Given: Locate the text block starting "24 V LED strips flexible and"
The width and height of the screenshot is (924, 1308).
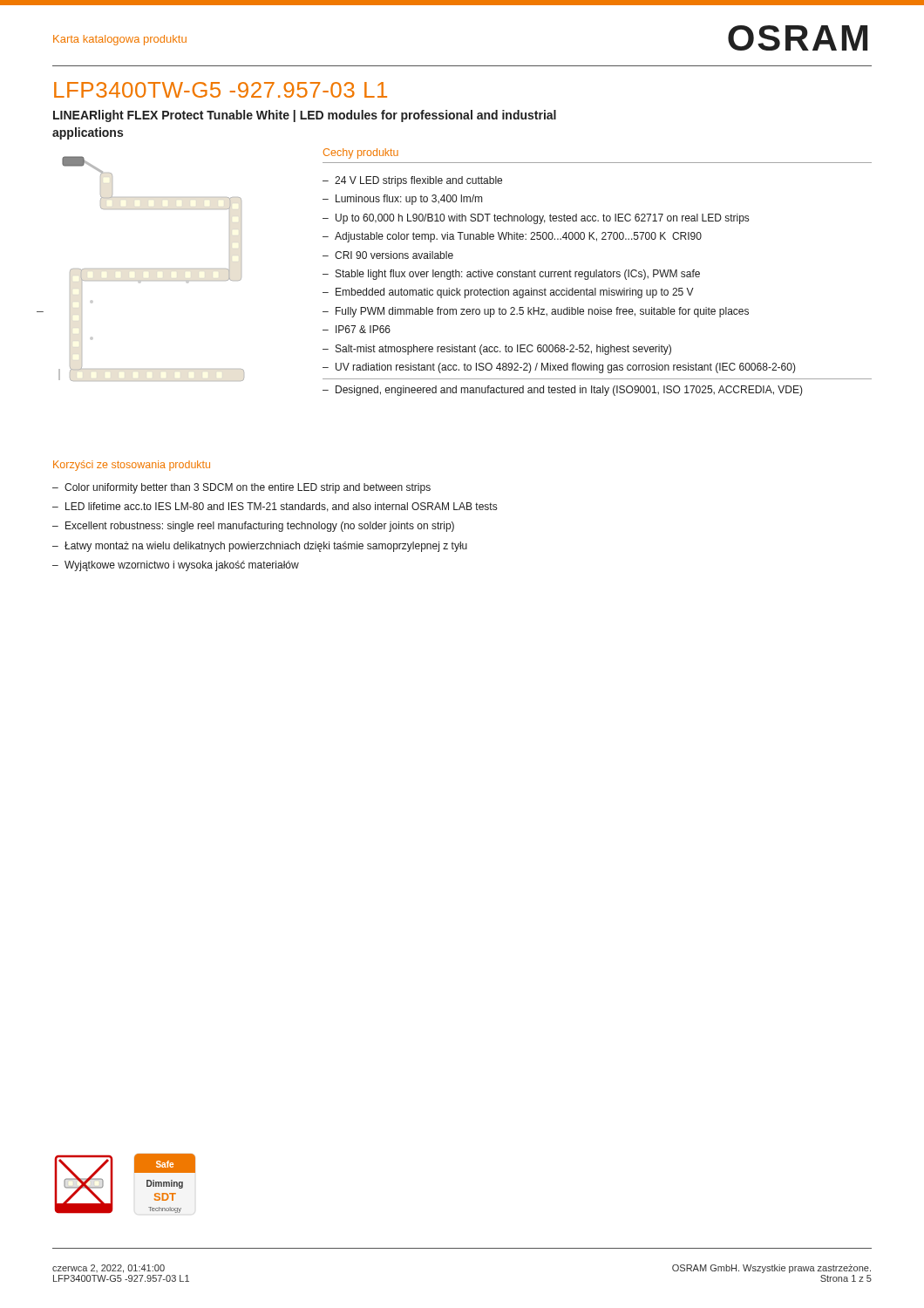Looking at the screenshot, I should point(419,181).
